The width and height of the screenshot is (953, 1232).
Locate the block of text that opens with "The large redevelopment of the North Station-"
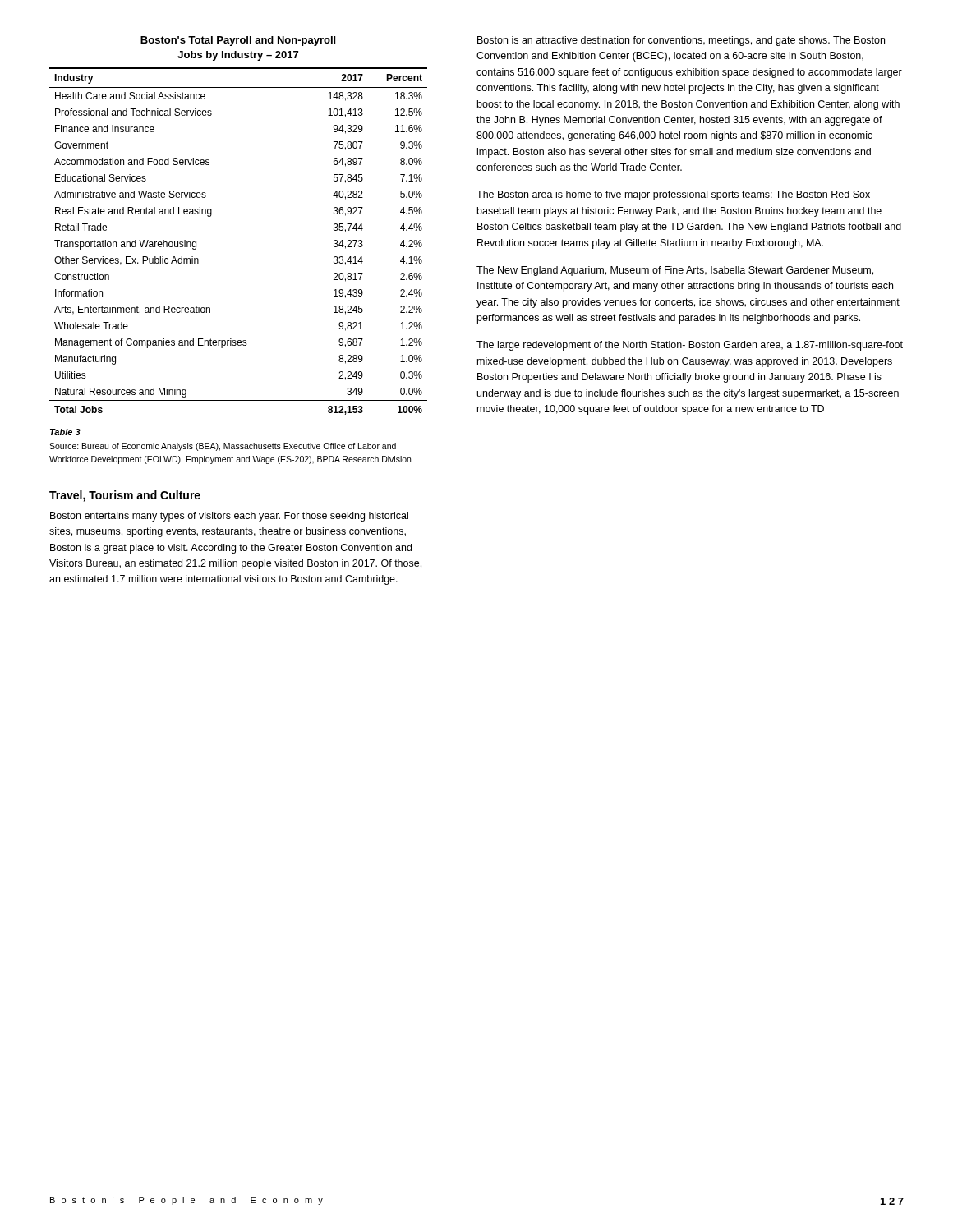point(690,377)
